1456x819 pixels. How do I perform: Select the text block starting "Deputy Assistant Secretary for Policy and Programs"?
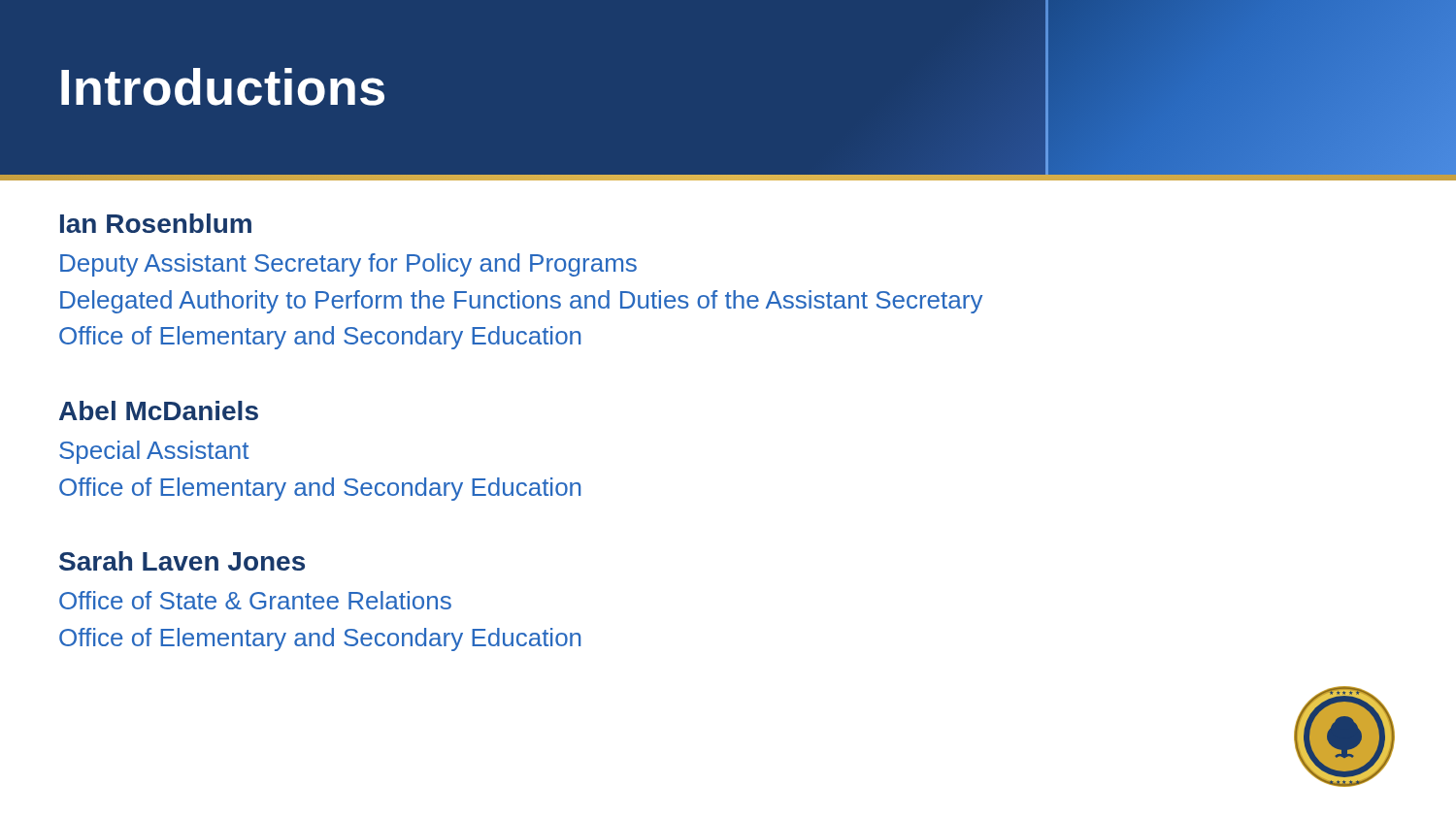pos(348,263)
